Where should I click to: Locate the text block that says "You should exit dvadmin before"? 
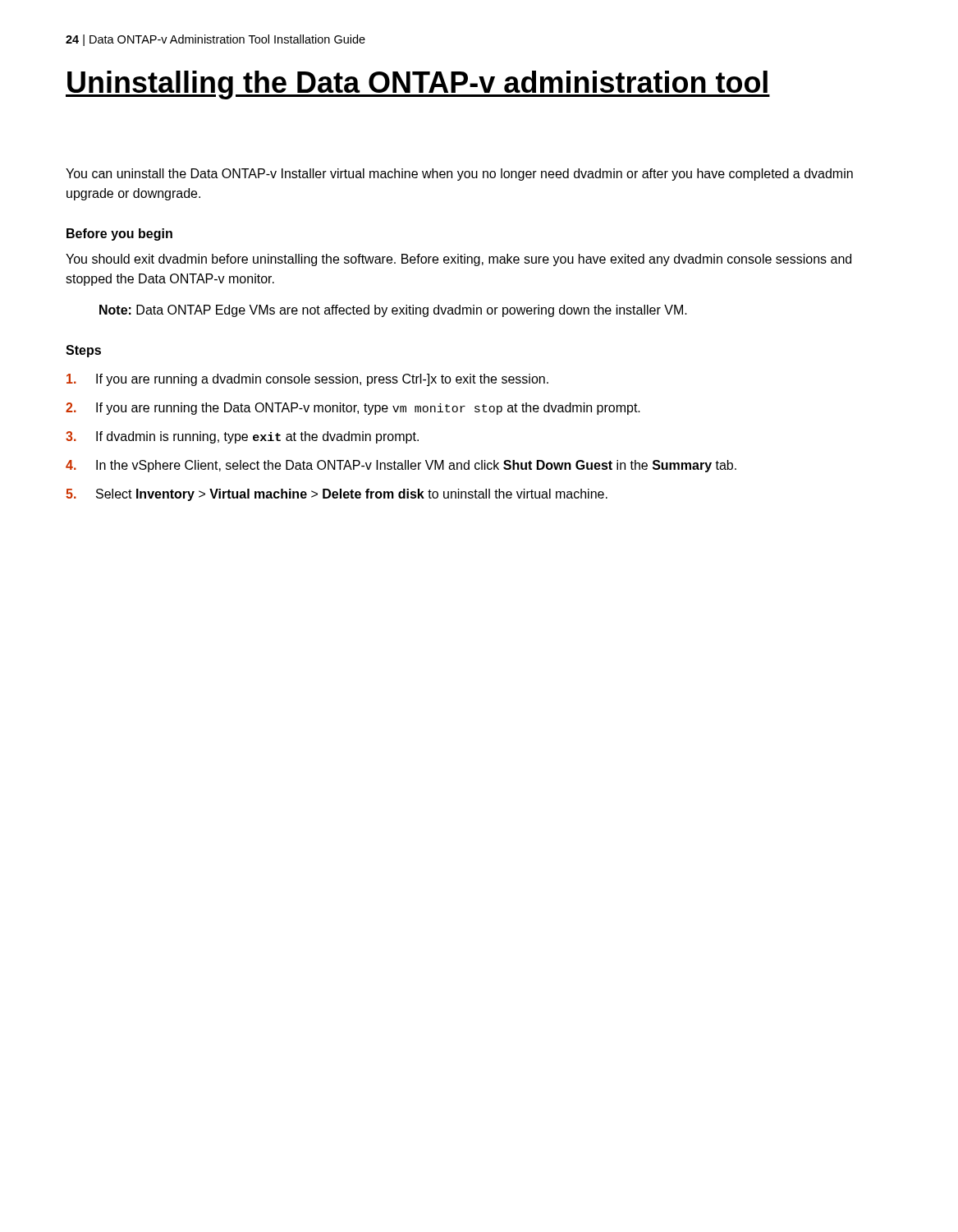tap(459, 269)
